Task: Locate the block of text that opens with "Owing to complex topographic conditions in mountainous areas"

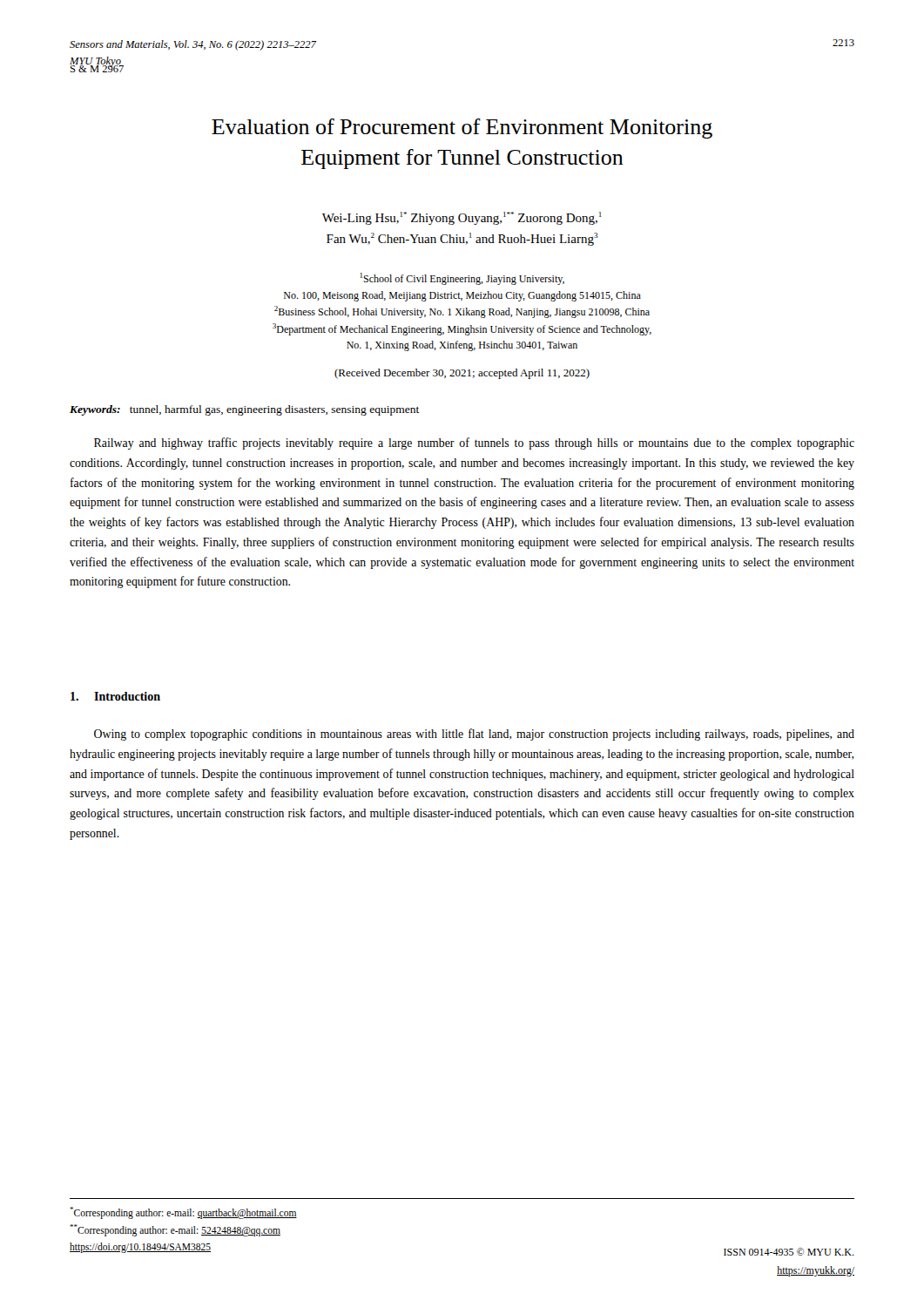Action: pos(462,784)
